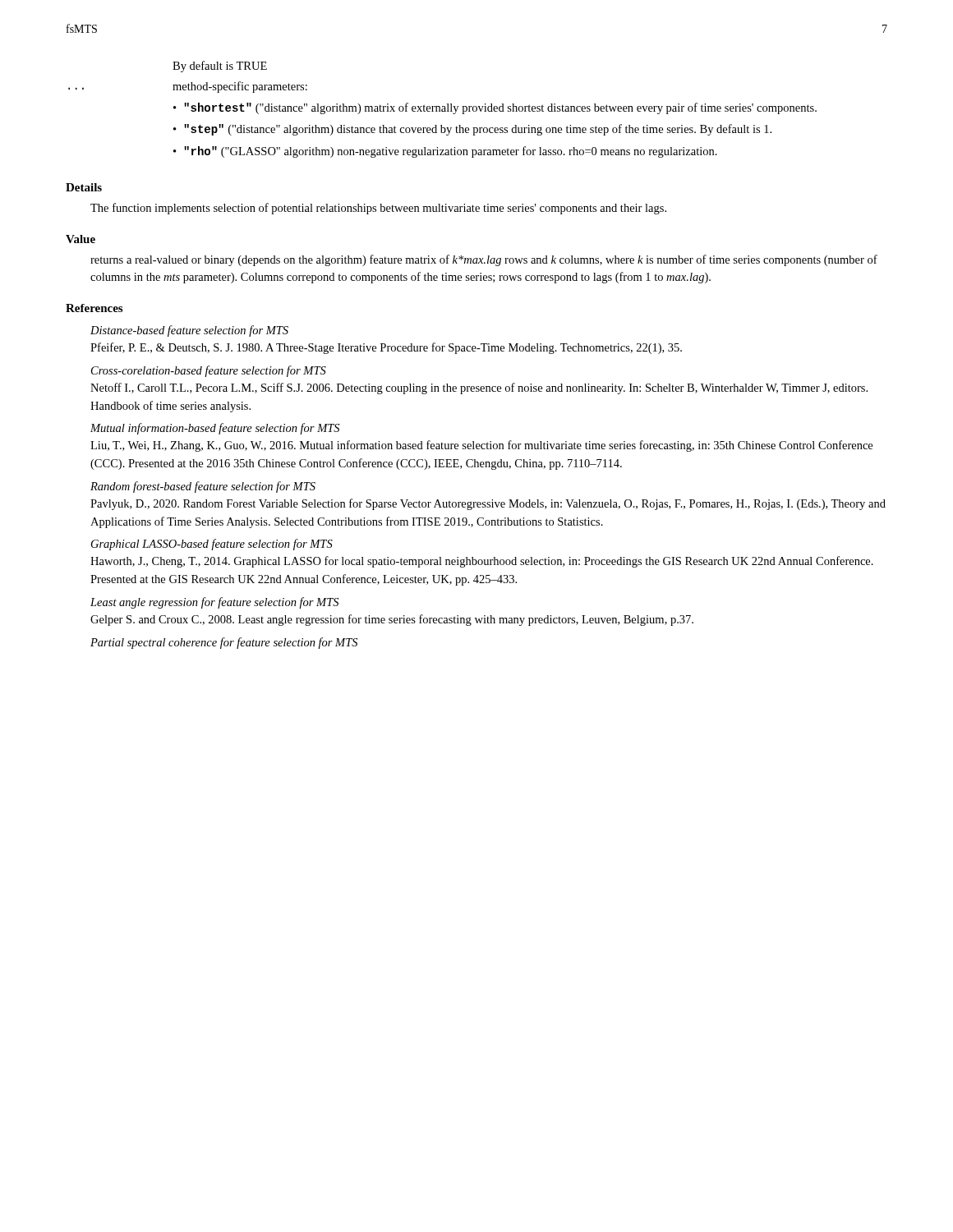
Task: Find "Graphical LASSO-based feature selection for MTS" on this page
Action: (211, 544)
